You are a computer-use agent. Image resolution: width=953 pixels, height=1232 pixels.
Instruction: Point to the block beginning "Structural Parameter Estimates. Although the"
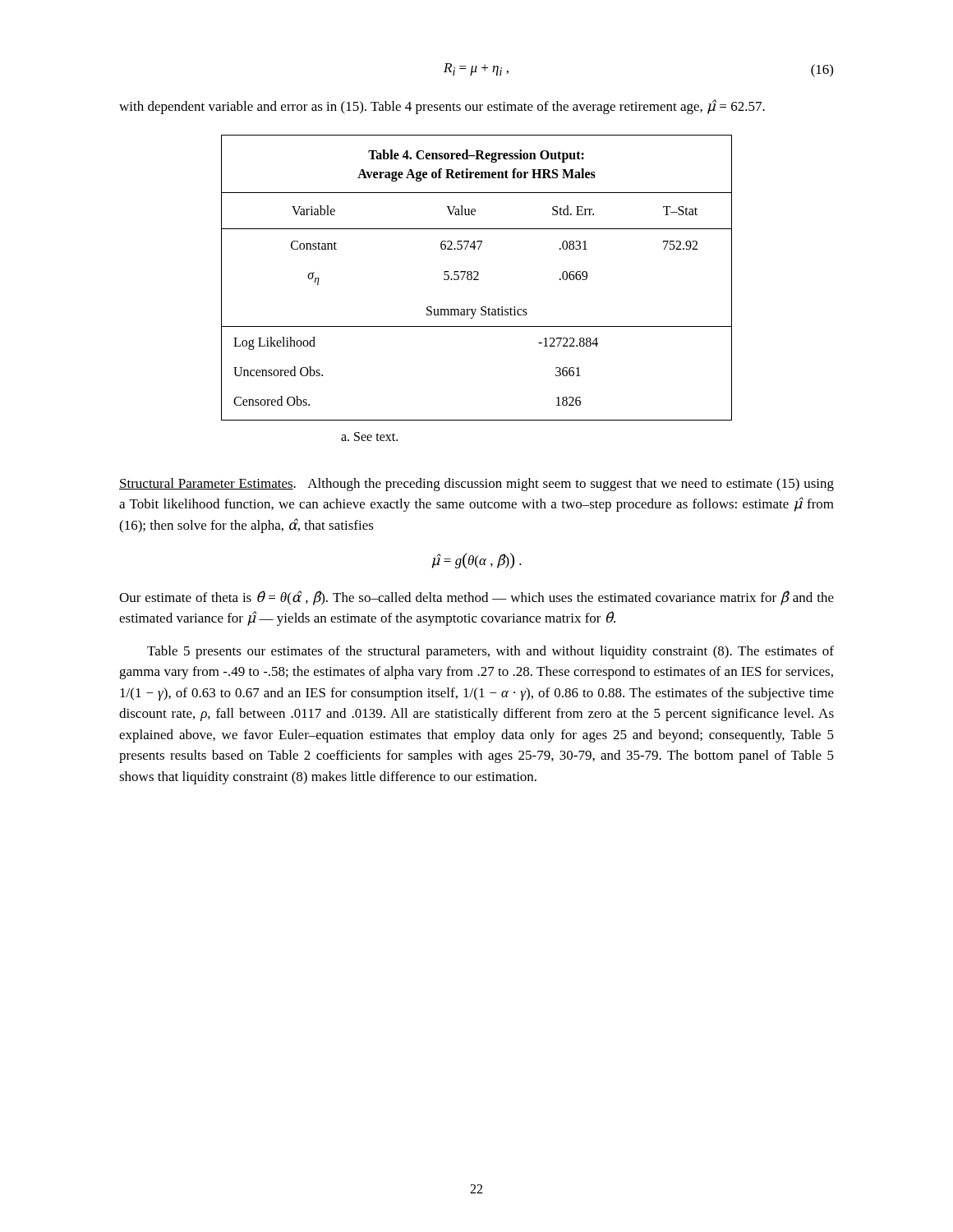[476, 504]
